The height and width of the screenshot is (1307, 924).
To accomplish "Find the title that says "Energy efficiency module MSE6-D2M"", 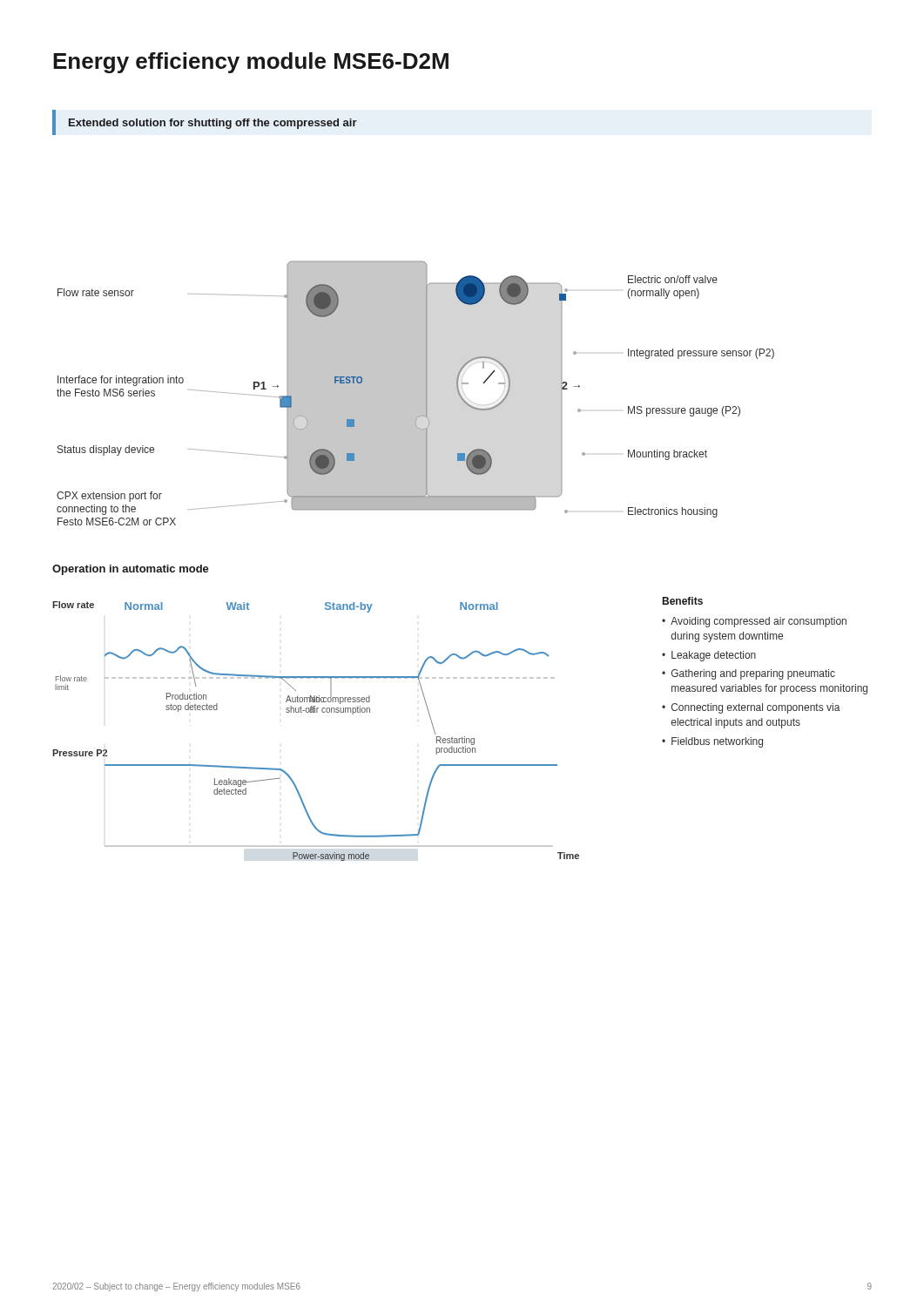I will 251,61.
